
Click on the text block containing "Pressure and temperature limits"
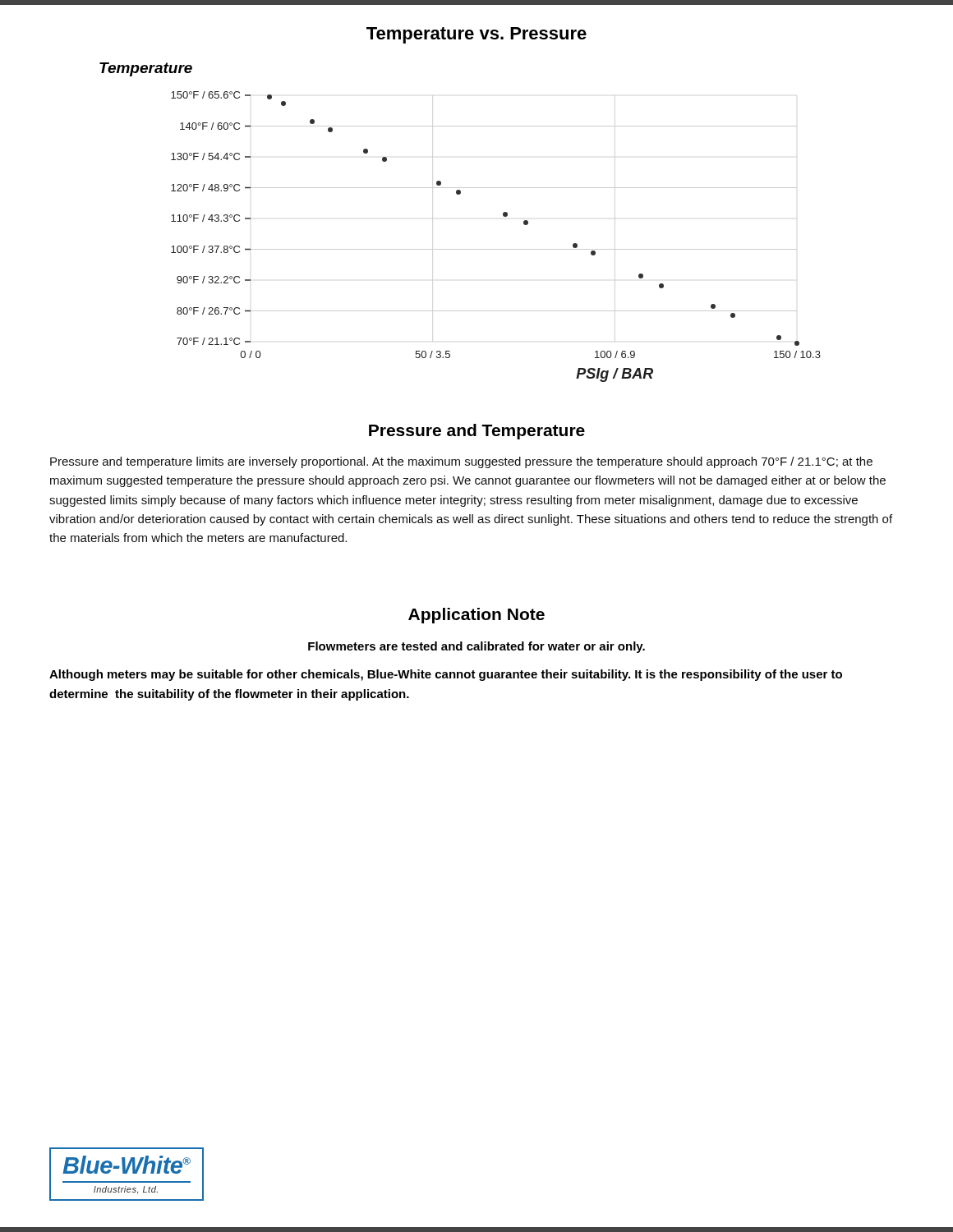click(x=471, y=499)
